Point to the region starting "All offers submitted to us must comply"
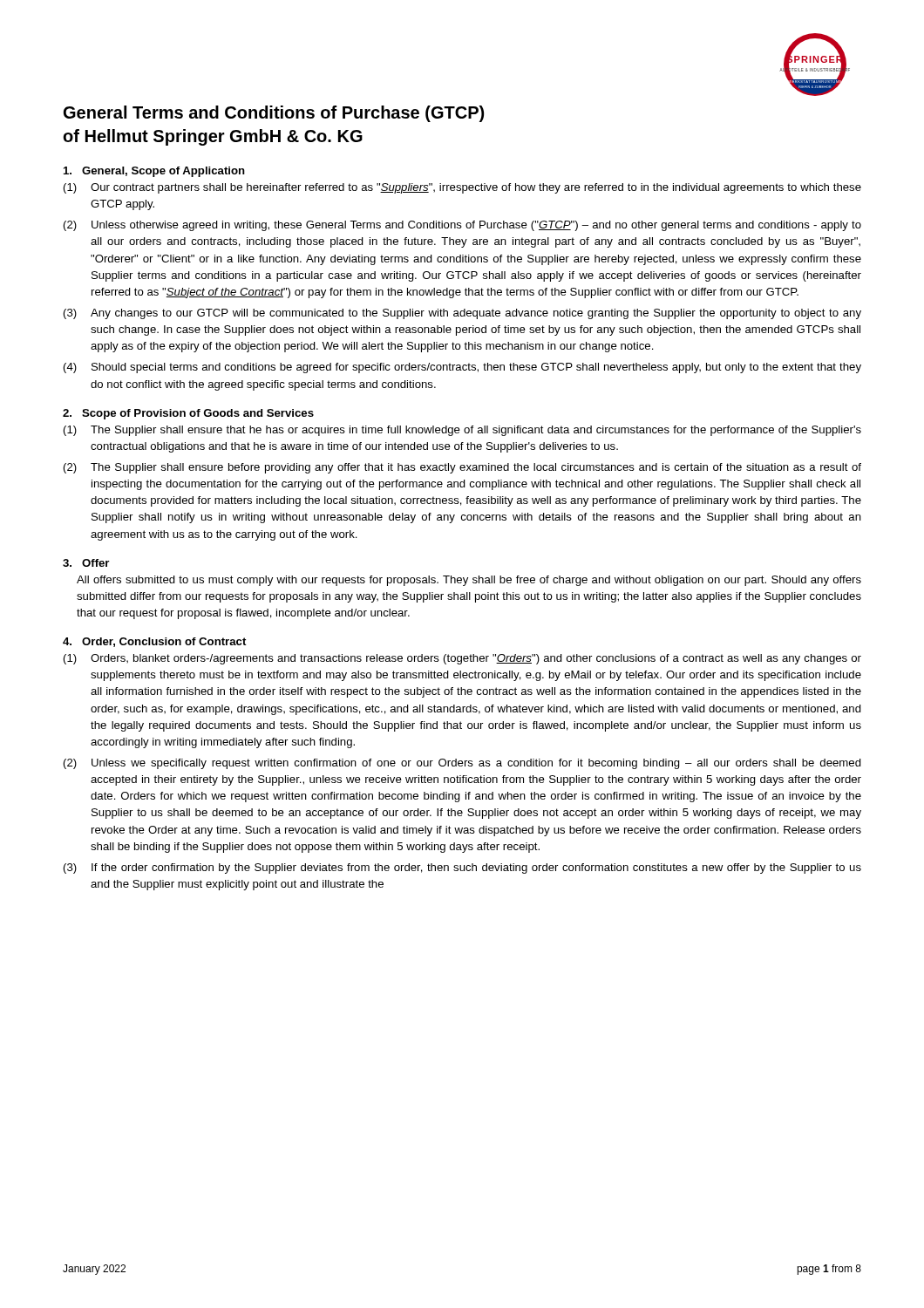Viewport: 924px width, 1308px height. [x=469, y=596]
